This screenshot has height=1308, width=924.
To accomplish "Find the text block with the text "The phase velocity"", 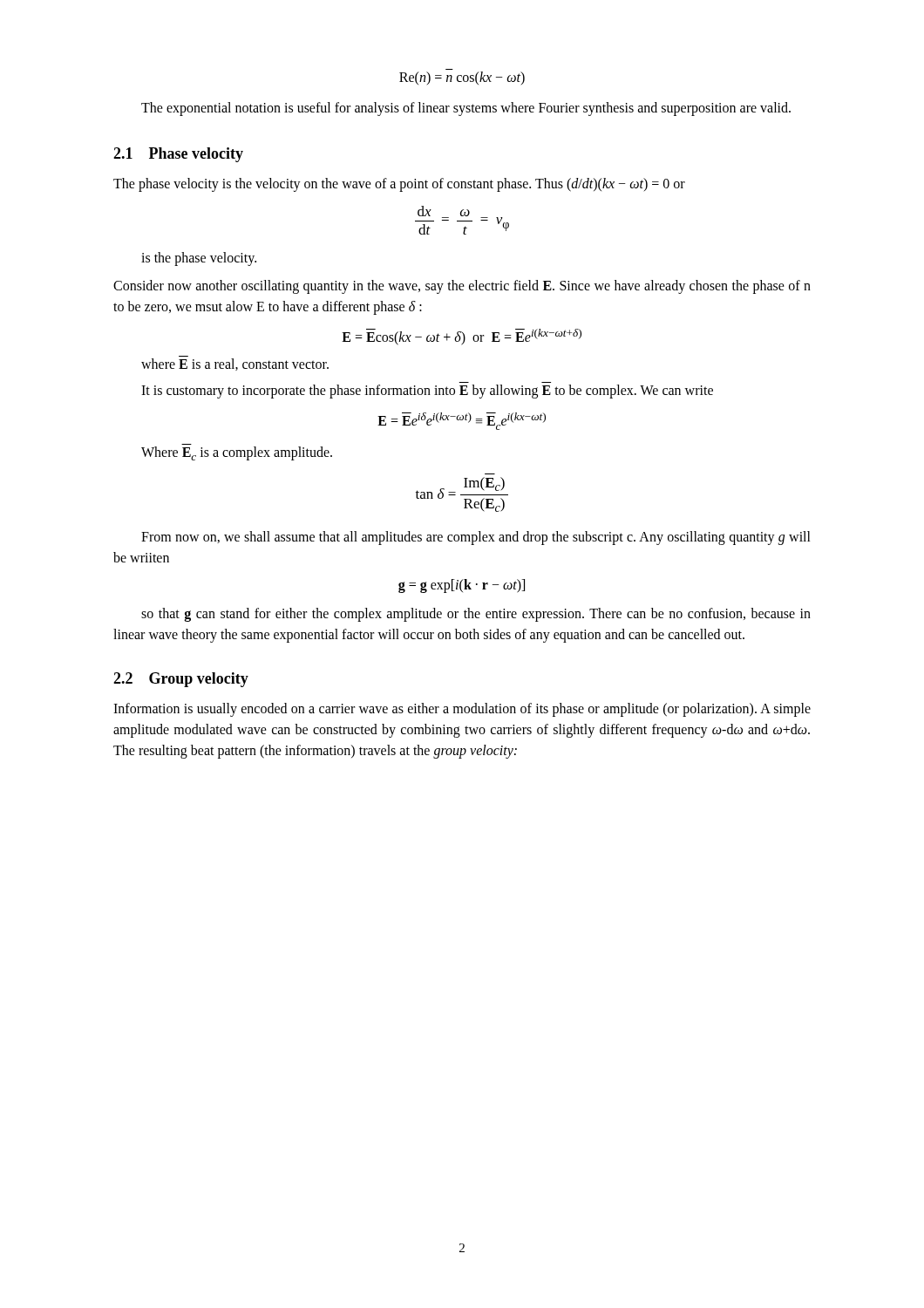I will [462, 184].
